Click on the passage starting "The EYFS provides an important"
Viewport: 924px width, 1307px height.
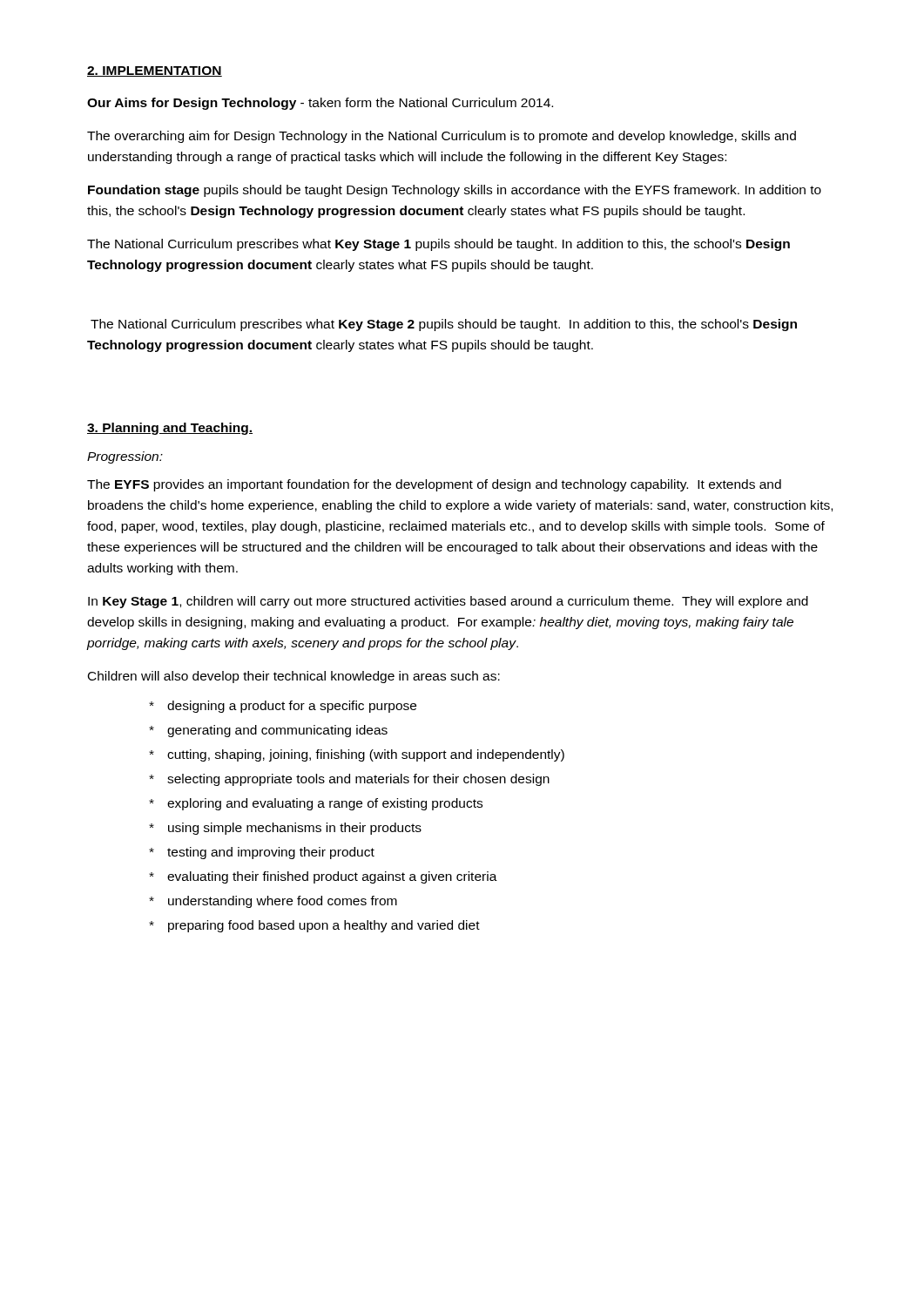tap(461, 526)
